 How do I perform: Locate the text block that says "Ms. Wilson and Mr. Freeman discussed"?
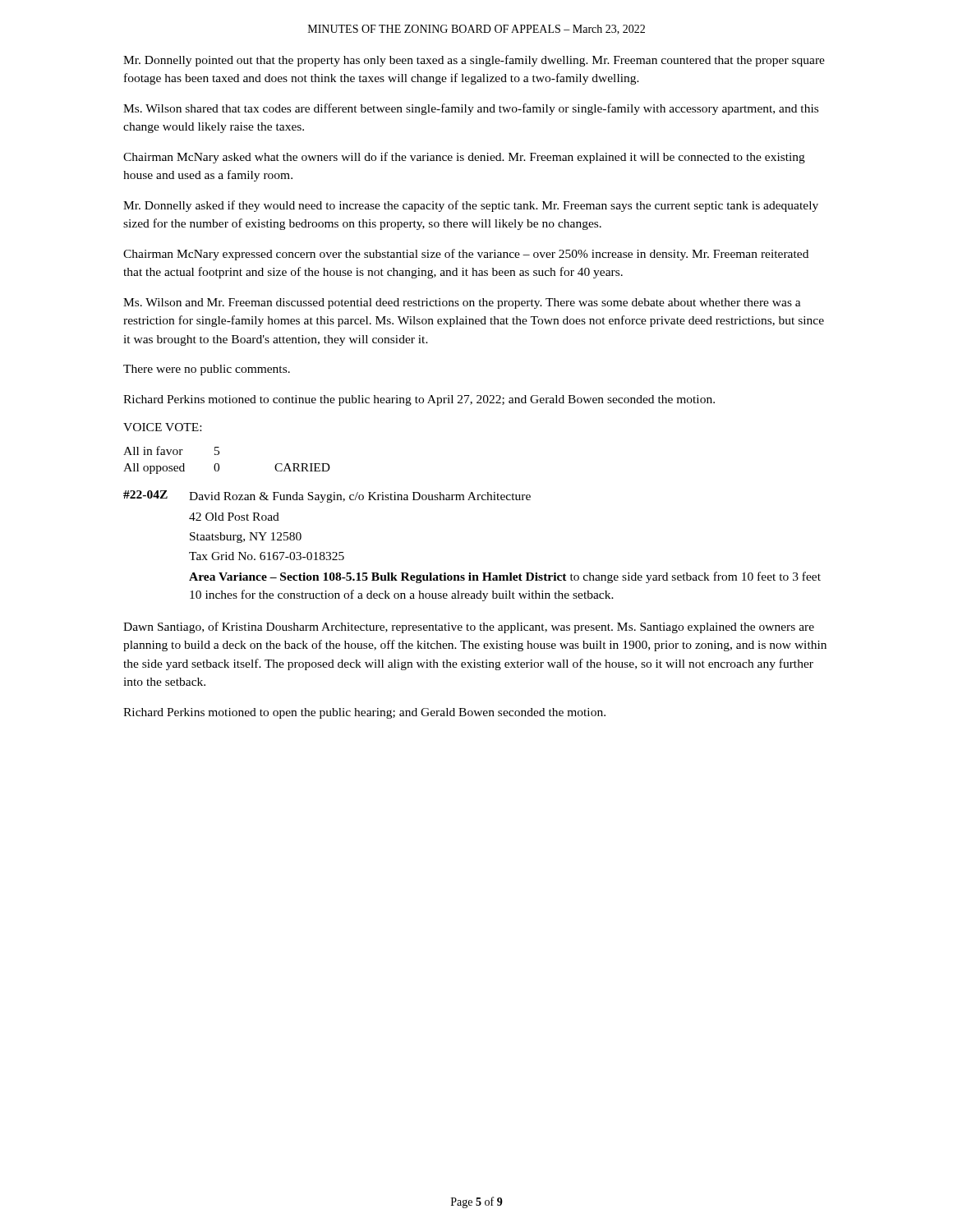tap(474, 320)
